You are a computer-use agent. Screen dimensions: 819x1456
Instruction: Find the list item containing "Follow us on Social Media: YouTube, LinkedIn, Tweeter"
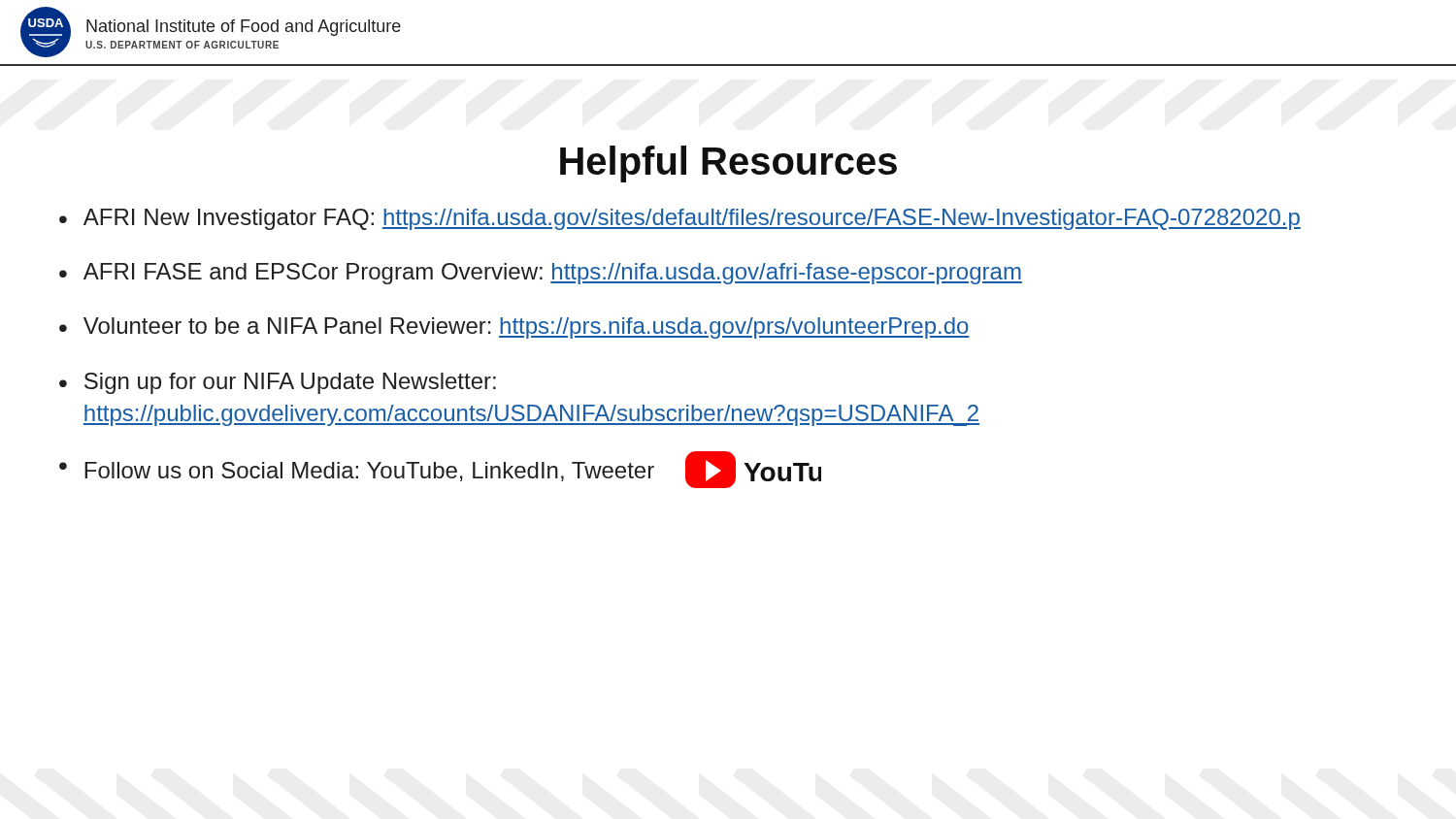click(x=741, y=470)
